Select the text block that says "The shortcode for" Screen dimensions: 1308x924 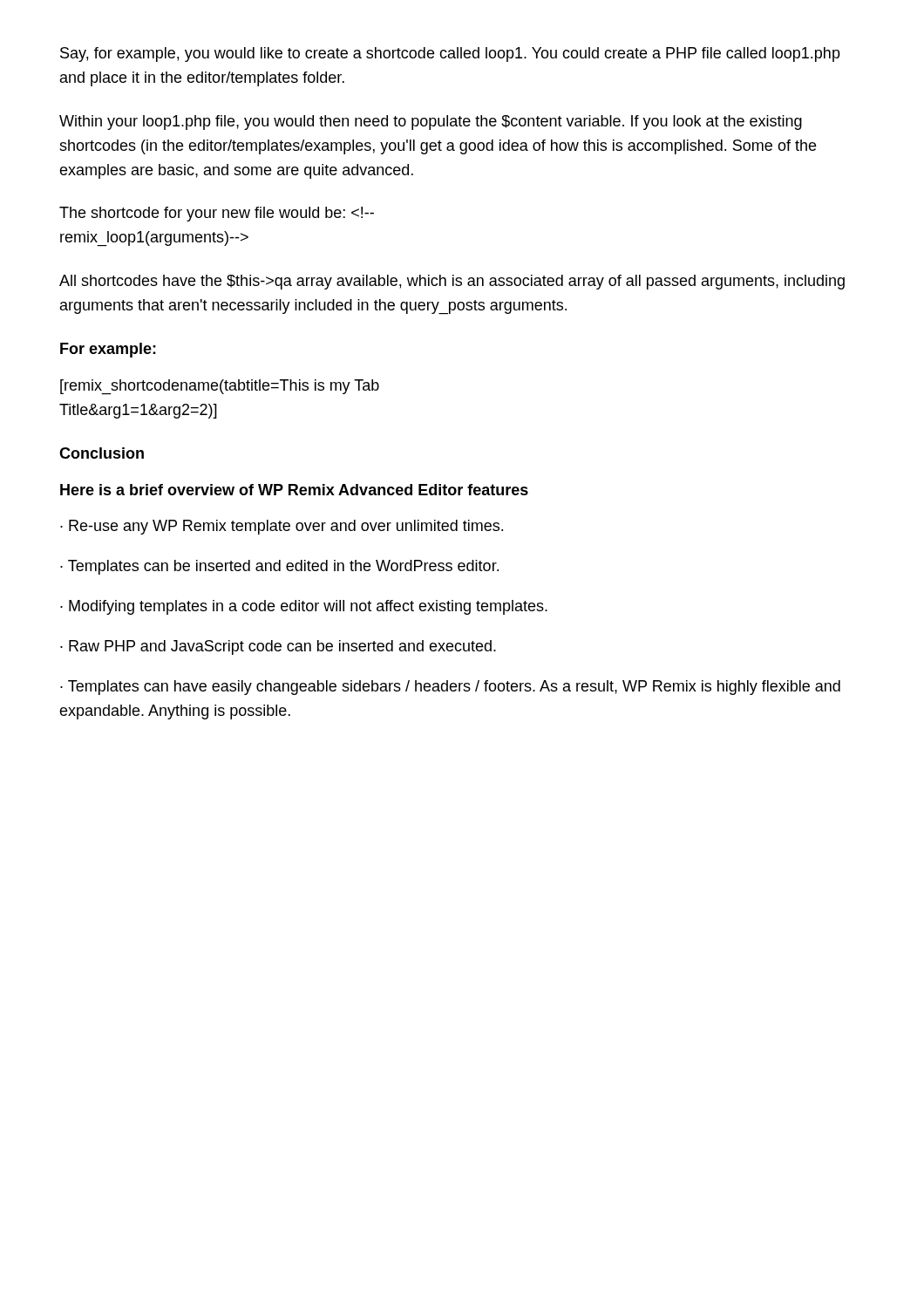pyautogui.click(x=217, y=225)
